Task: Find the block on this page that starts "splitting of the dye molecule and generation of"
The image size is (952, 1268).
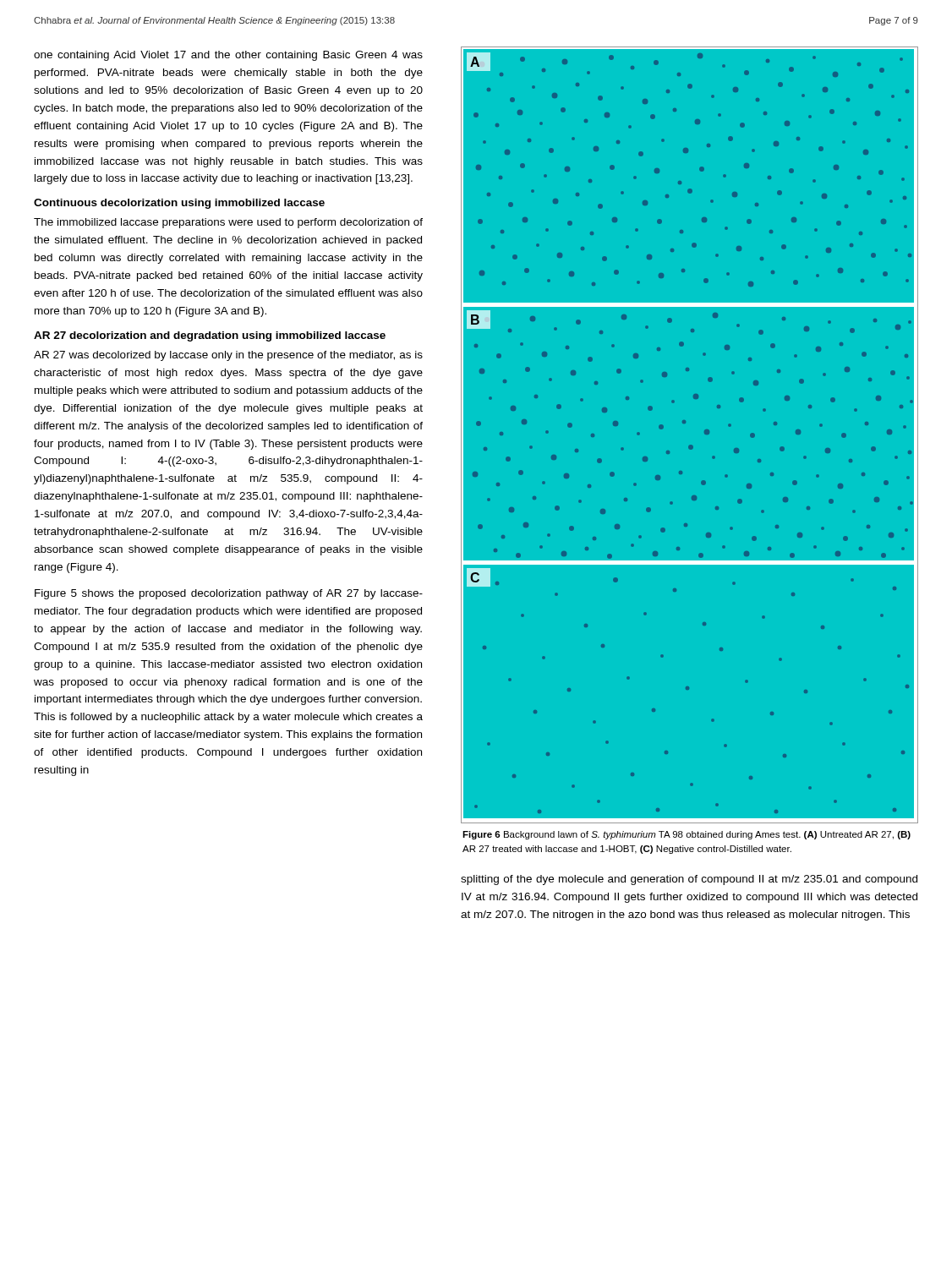Action: coord(689,897)
